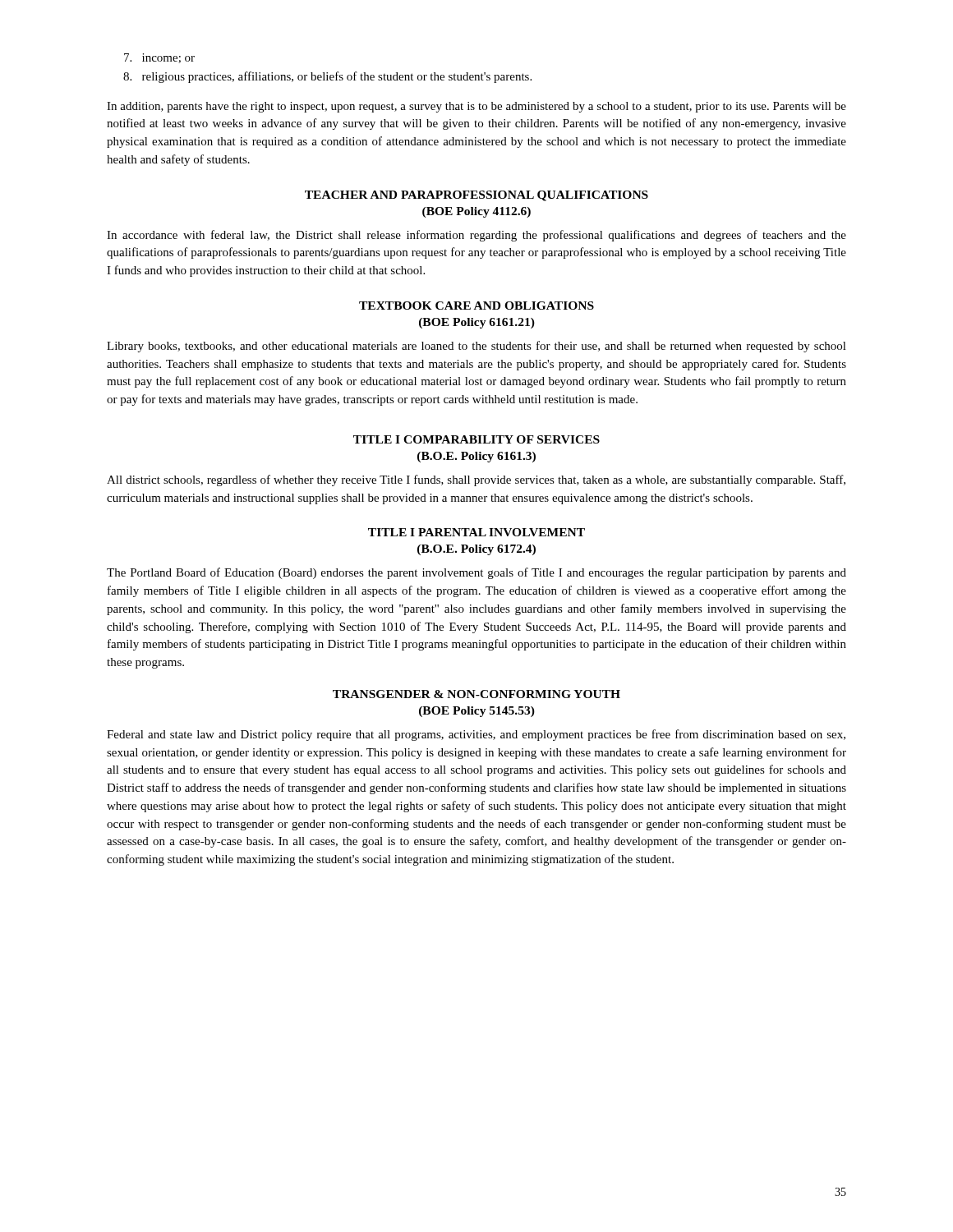
Task: Find the element starting "Library books, textbooks, and"
Action: click(476, 372)
